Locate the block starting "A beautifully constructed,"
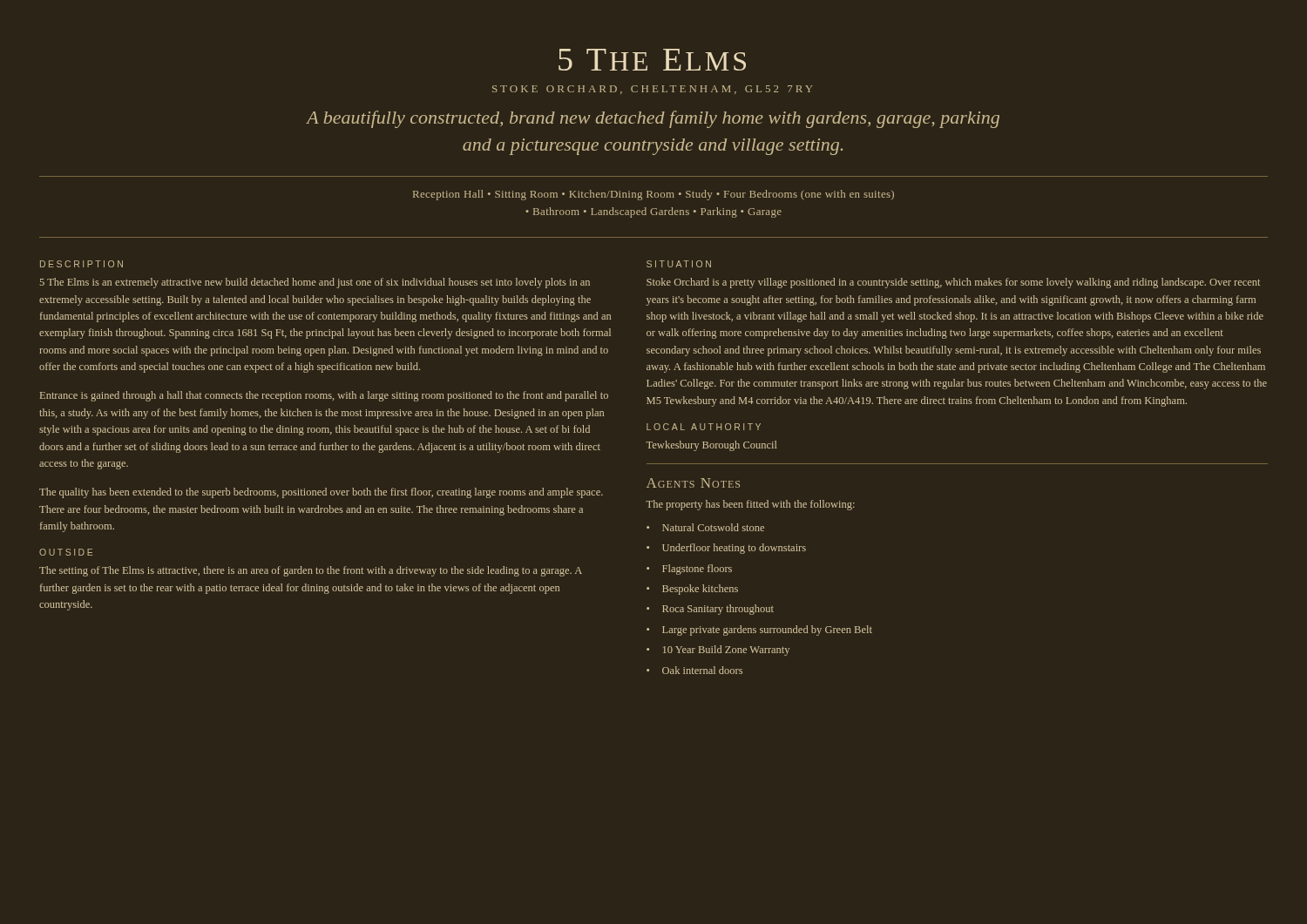The image size is (1307, 924). (654, 131)
